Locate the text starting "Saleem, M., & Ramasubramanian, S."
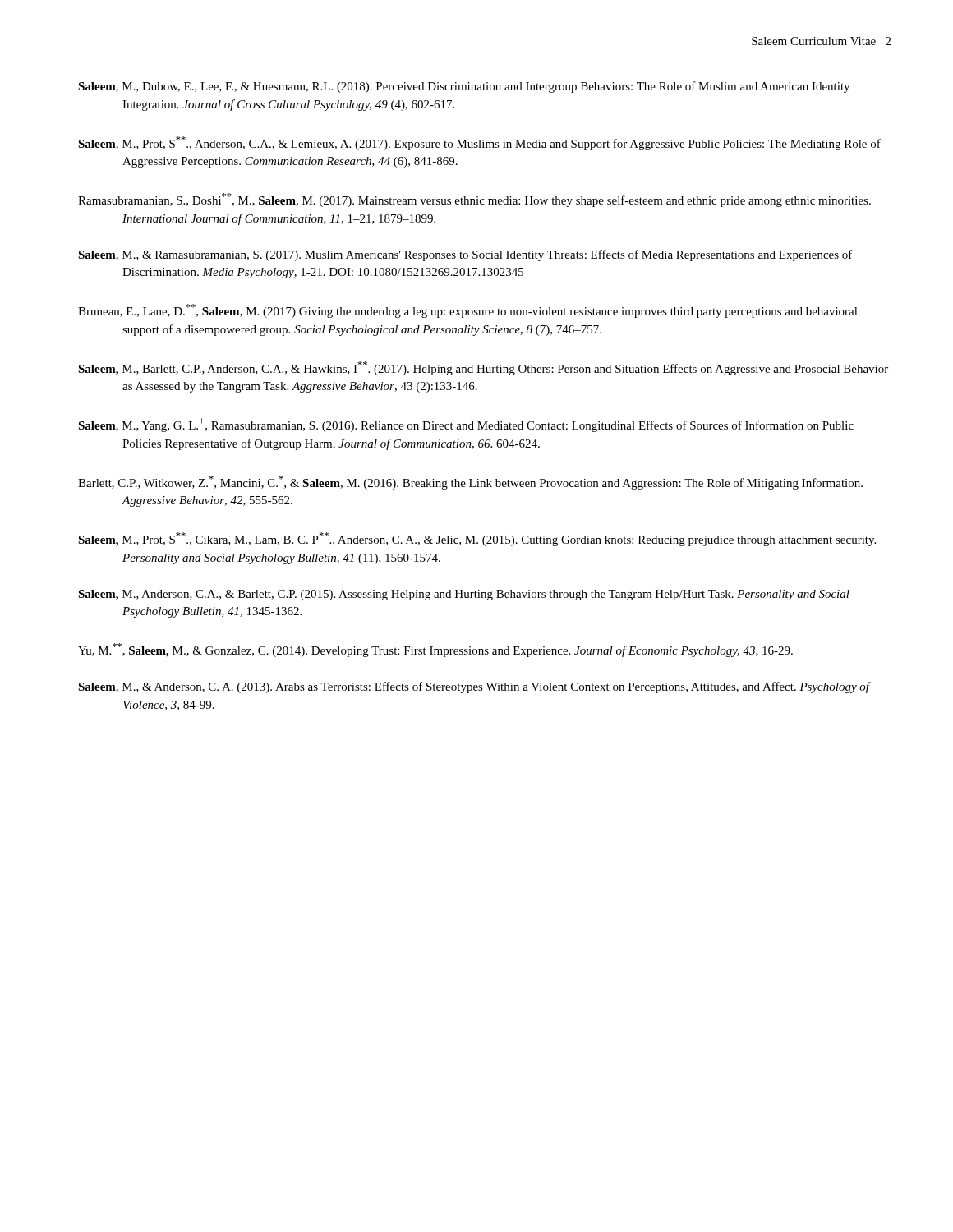This screenshot has width=953, height=1232. coord(465,263)
